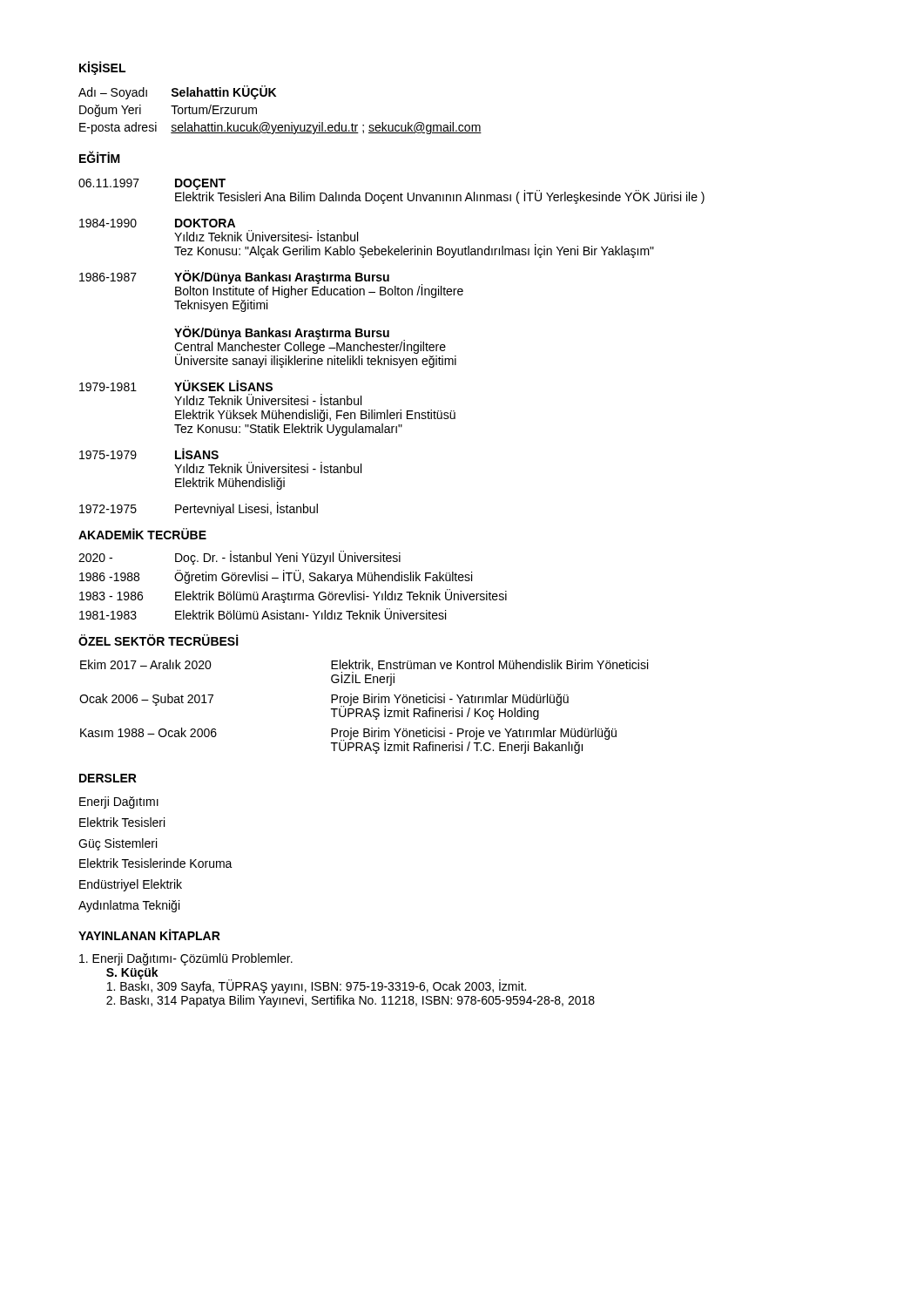Find "ÖZEL SEKTÖR TECRÜBESİ" on this page

(159, 641)
